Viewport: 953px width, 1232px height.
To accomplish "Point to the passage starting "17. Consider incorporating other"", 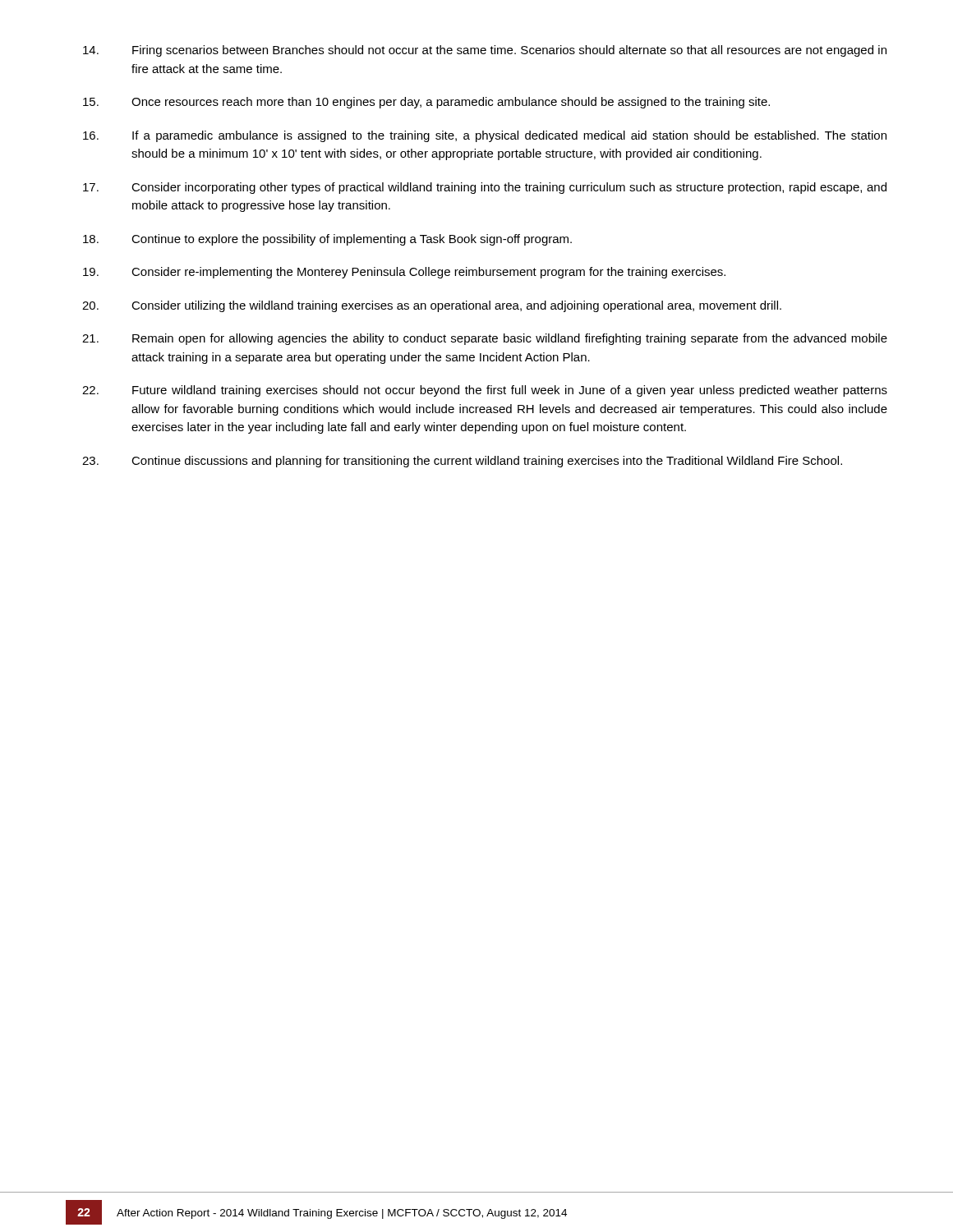I will [x=485, y=196].
